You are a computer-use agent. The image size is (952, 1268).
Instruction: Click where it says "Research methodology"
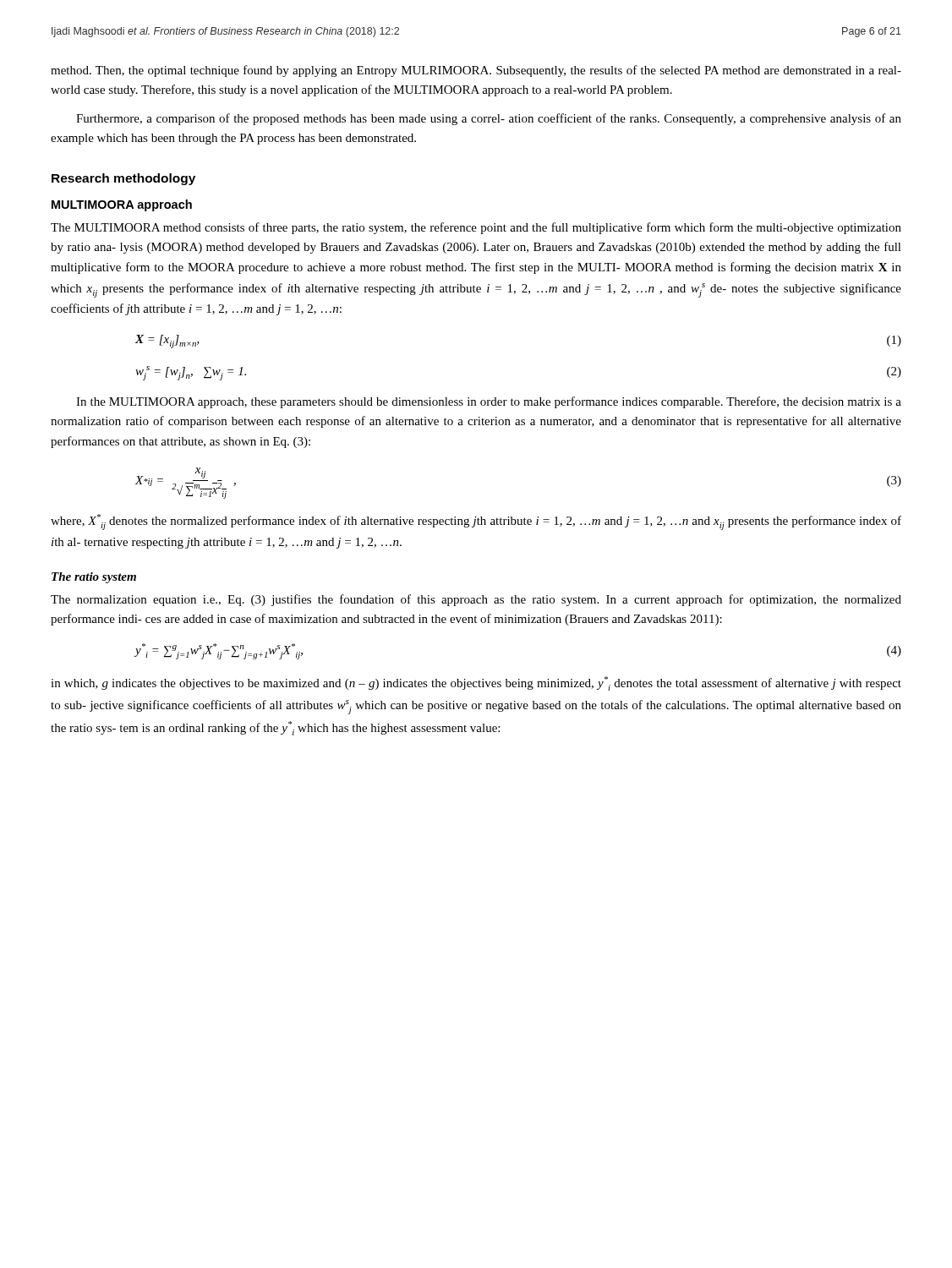tap(123, 178)
